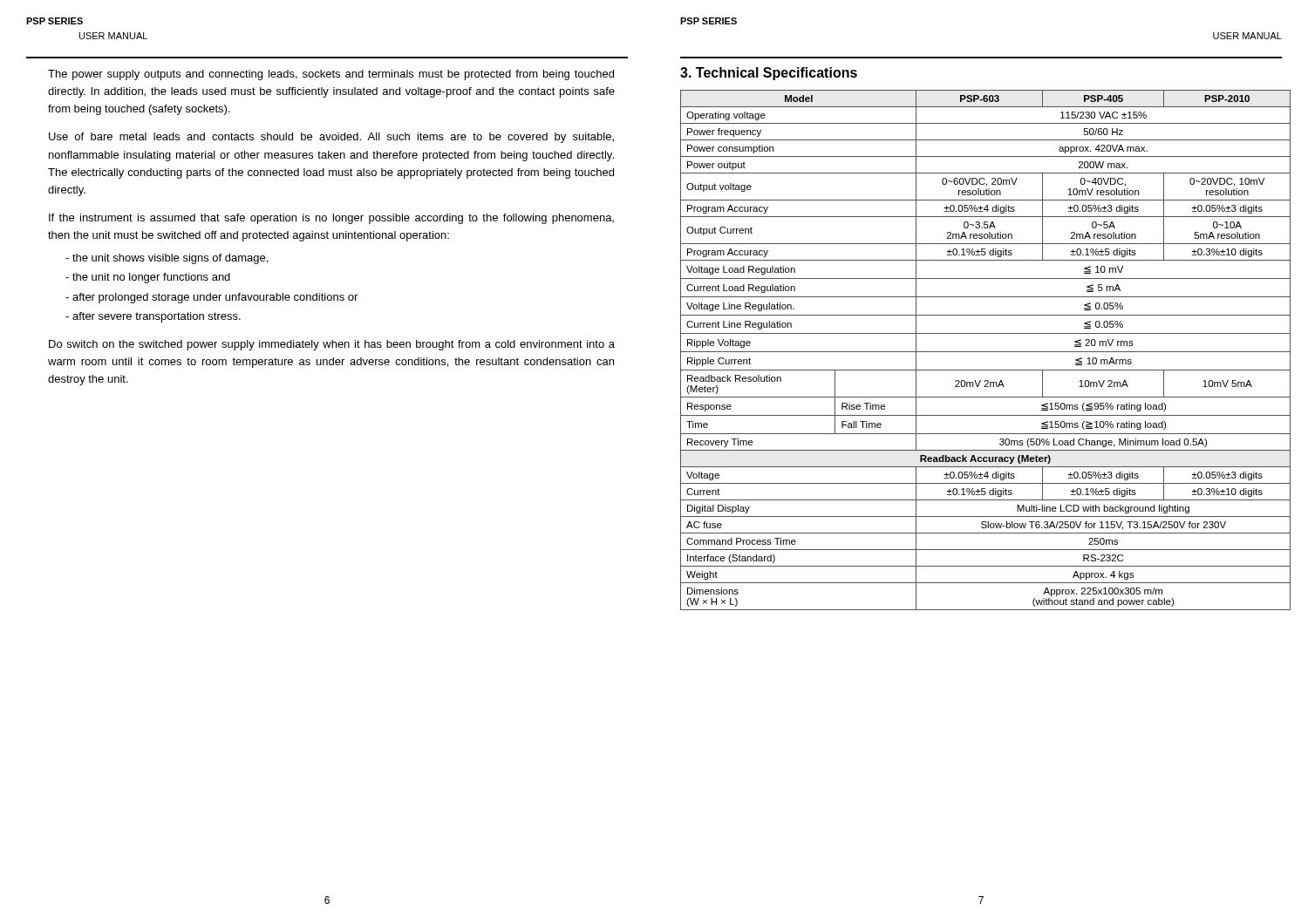
Task: Click the table
Action: pos(985,350)
